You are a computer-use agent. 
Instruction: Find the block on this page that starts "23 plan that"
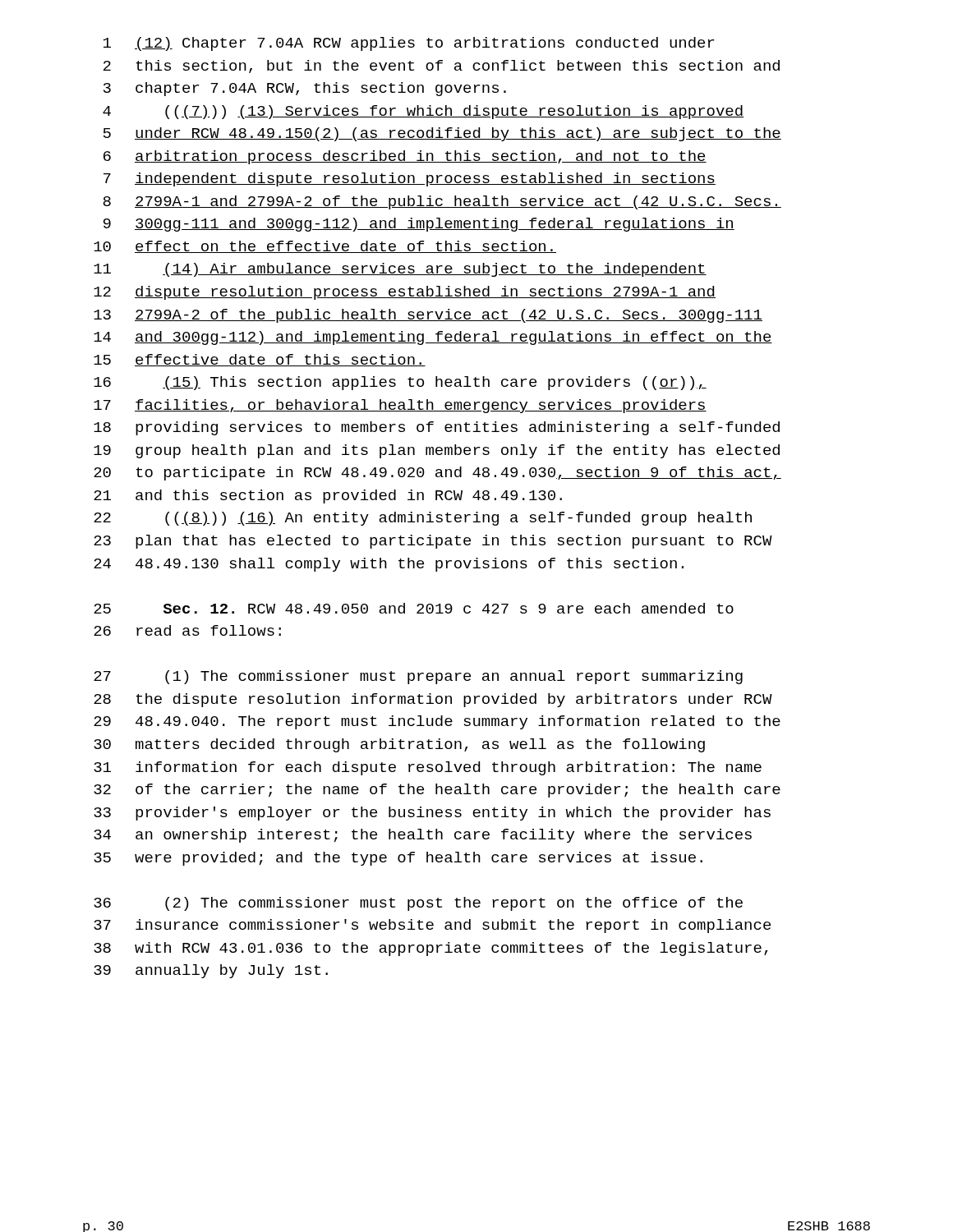[x=476, y=542]
